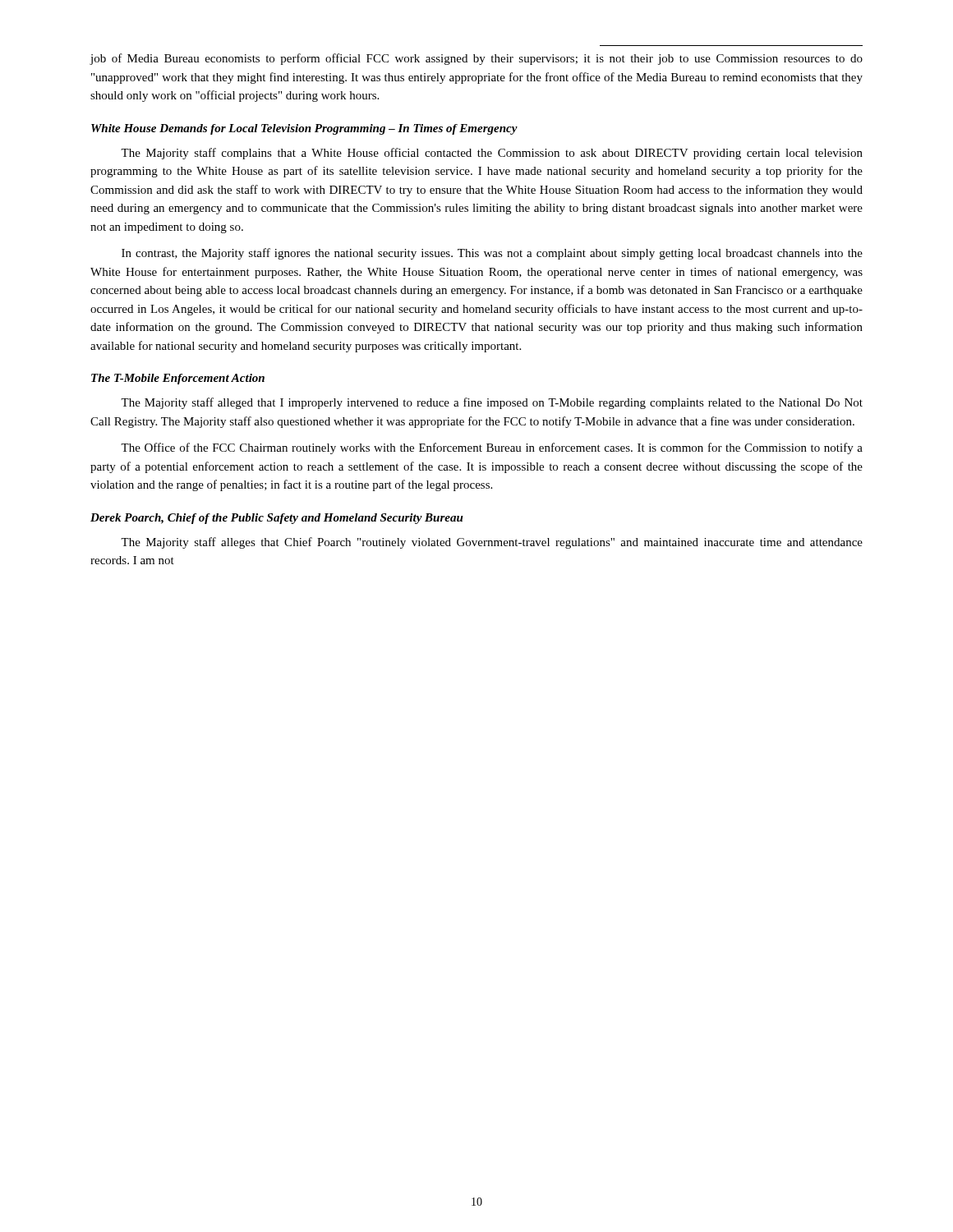Locate the text block containing "job of Media Bureau economists to"

[x=476, y=77]
